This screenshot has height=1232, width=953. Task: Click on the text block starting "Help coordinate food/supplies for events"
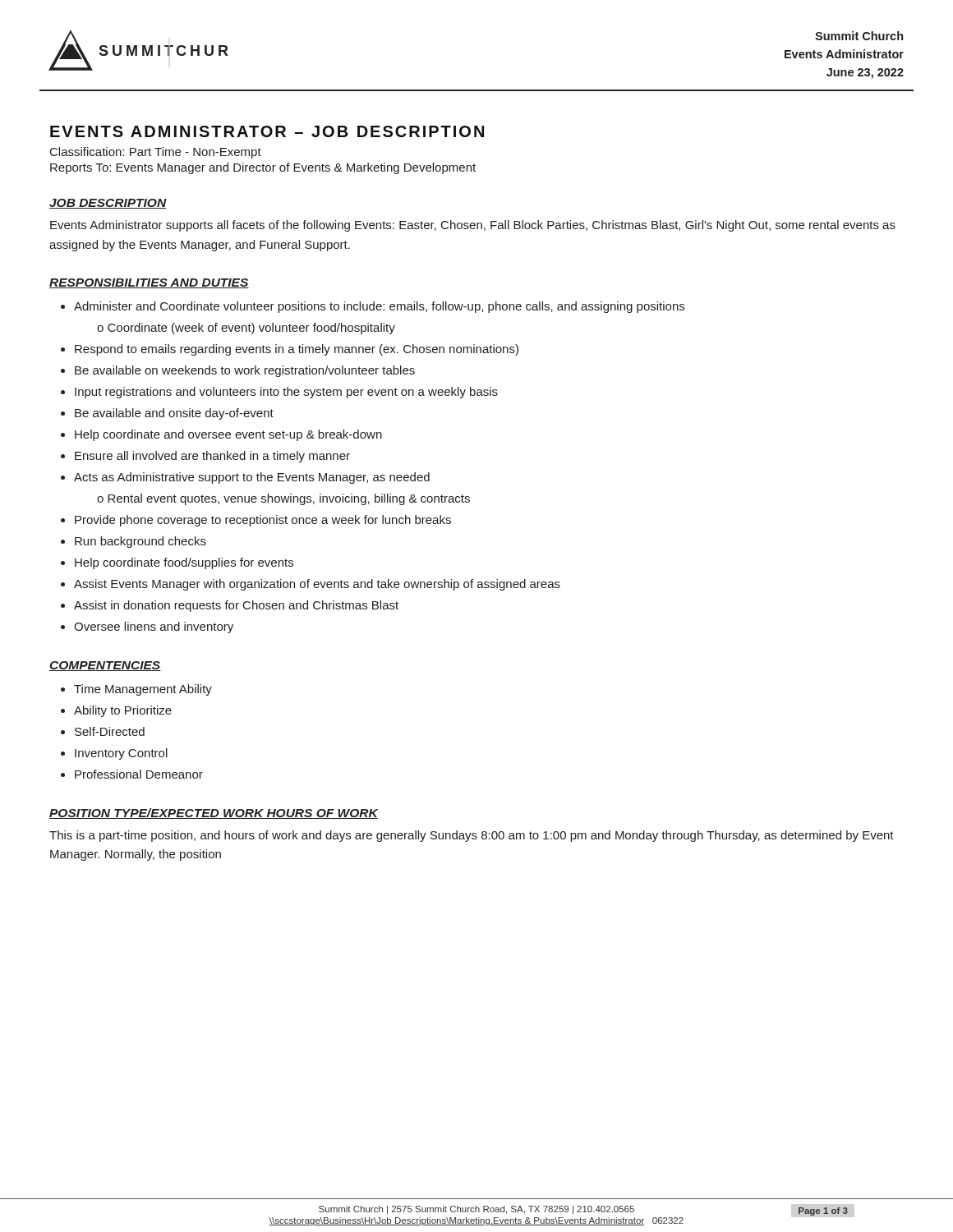pos(184,562)
